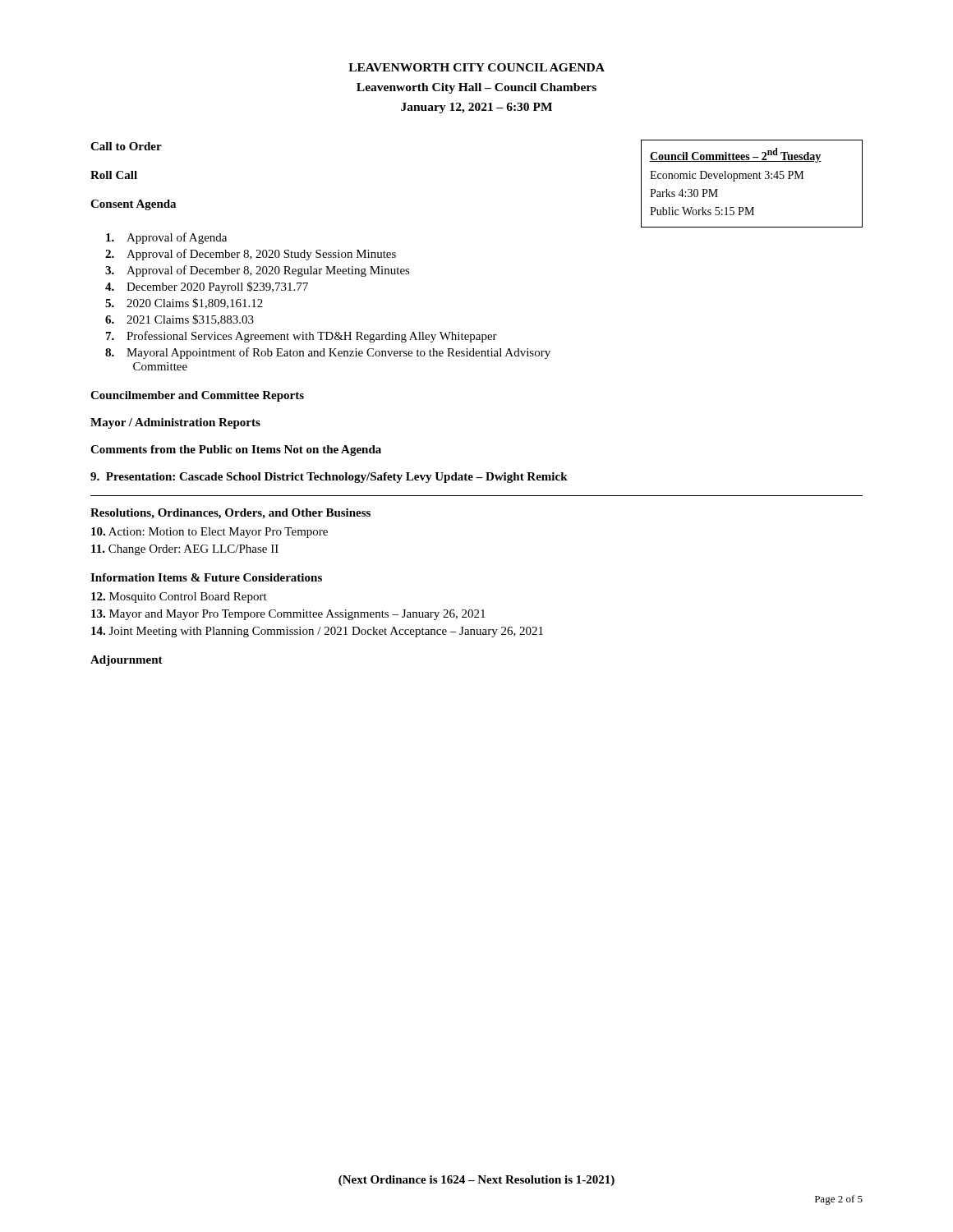Point to the block beginning "8. Mayoral Appointment of Rob Eaton and"
This screenshot has width=953, height=1232.
pos(484,360)
